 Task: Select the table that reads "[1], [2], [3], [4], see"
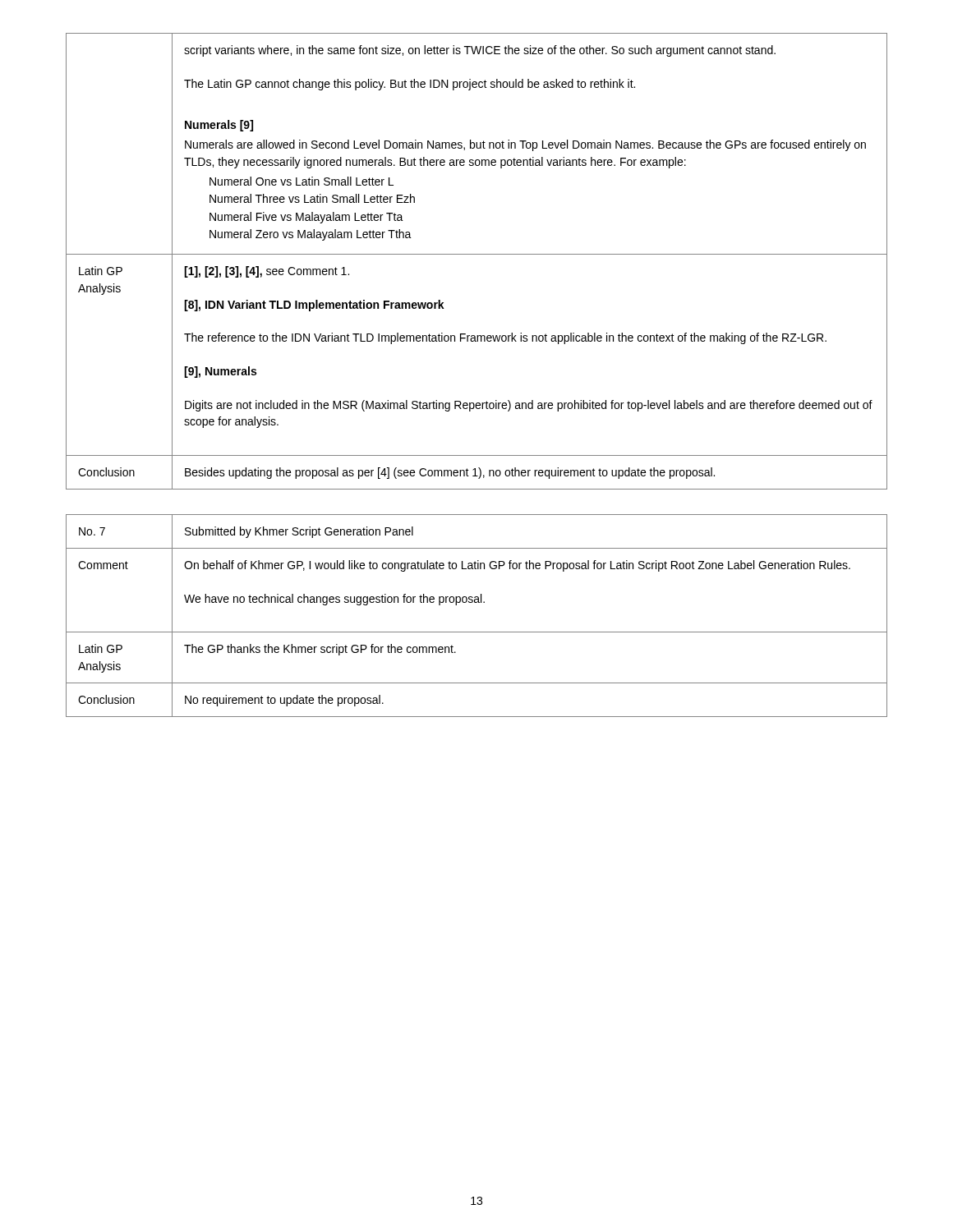pyautogui.click(x=476, y=261)
